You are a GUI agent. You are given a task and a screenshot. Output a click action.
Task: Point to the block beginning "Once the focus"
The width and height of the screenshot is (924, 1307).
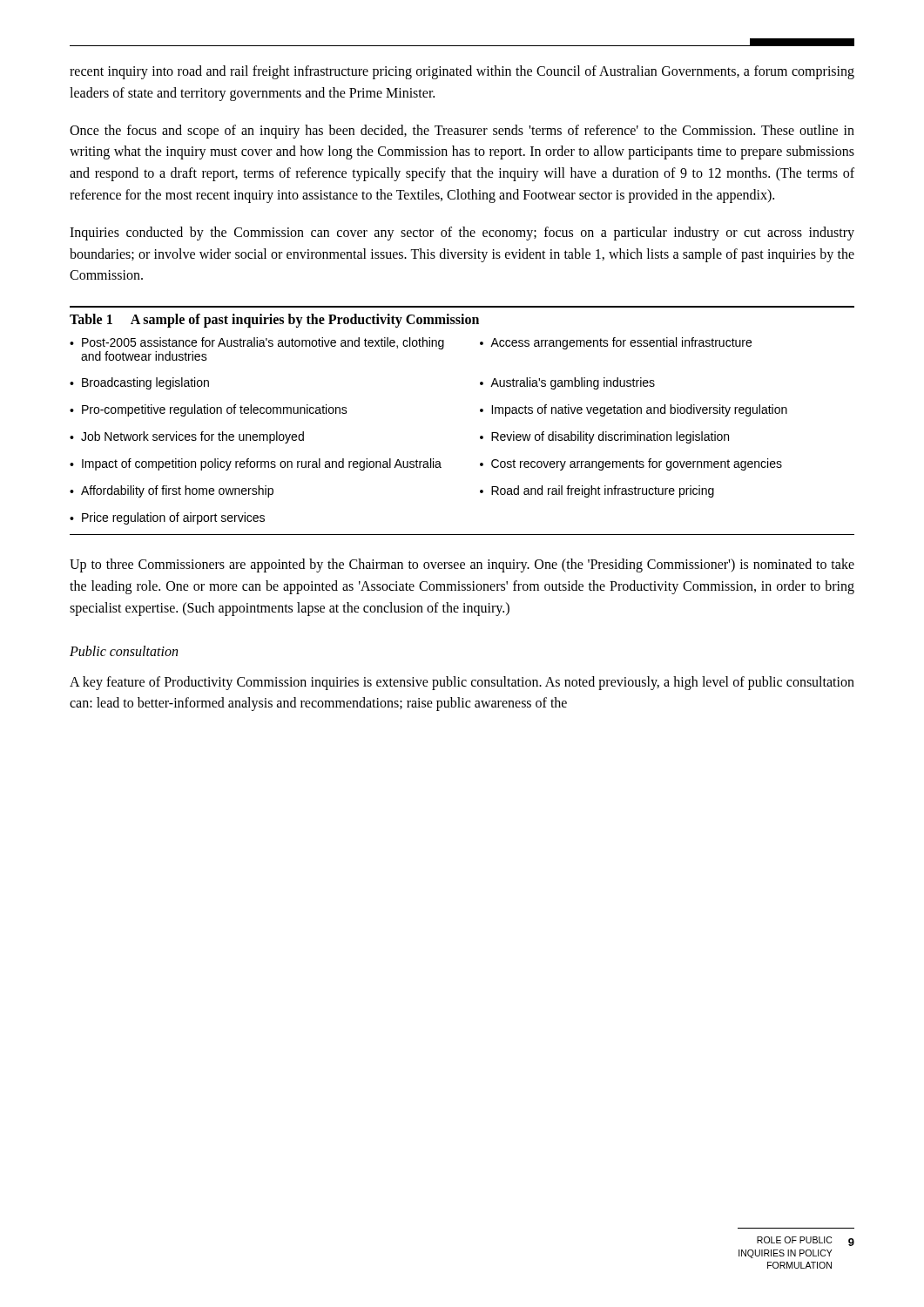462,162
